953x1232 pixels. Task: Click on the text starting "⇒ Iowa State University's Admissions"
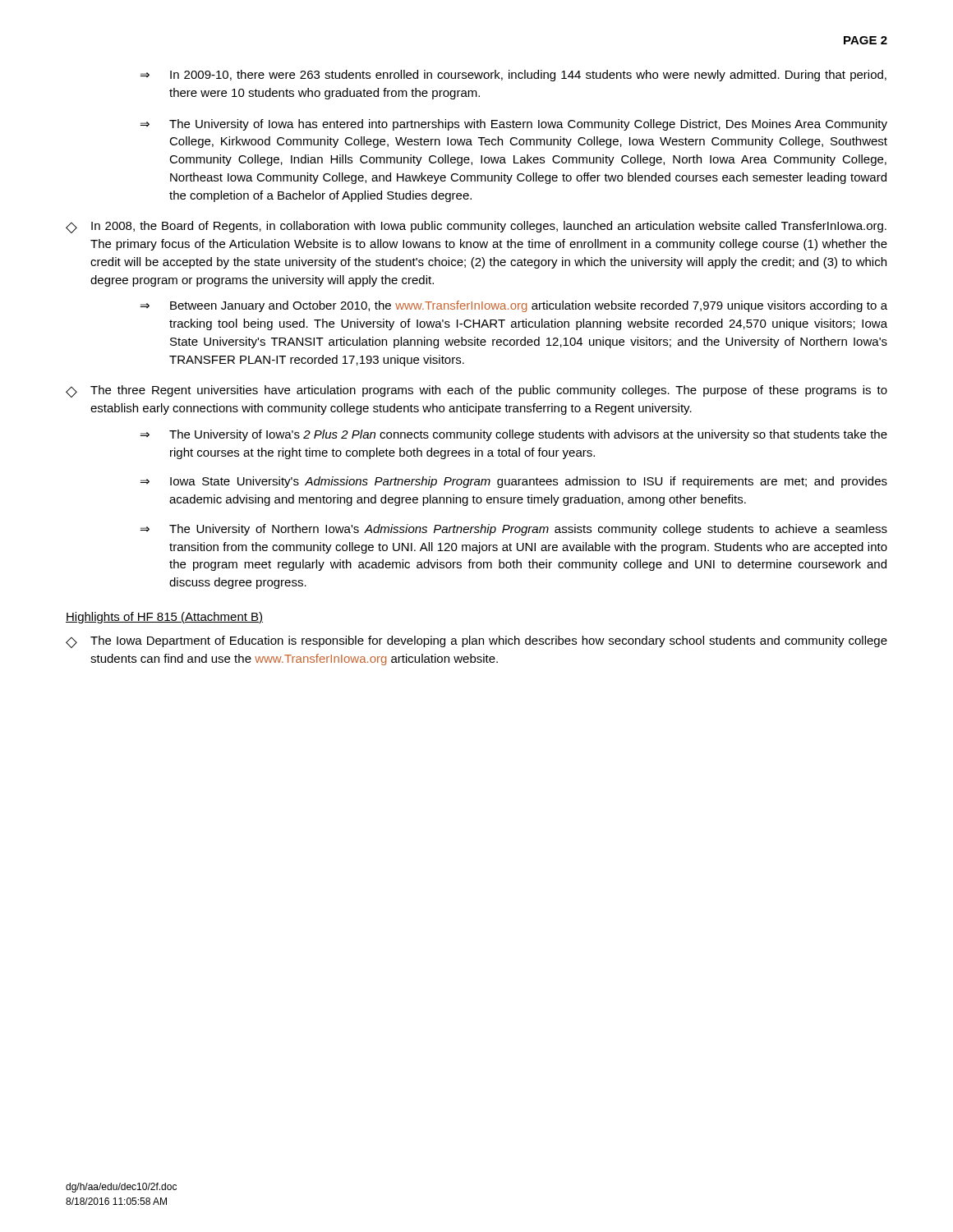513,490
